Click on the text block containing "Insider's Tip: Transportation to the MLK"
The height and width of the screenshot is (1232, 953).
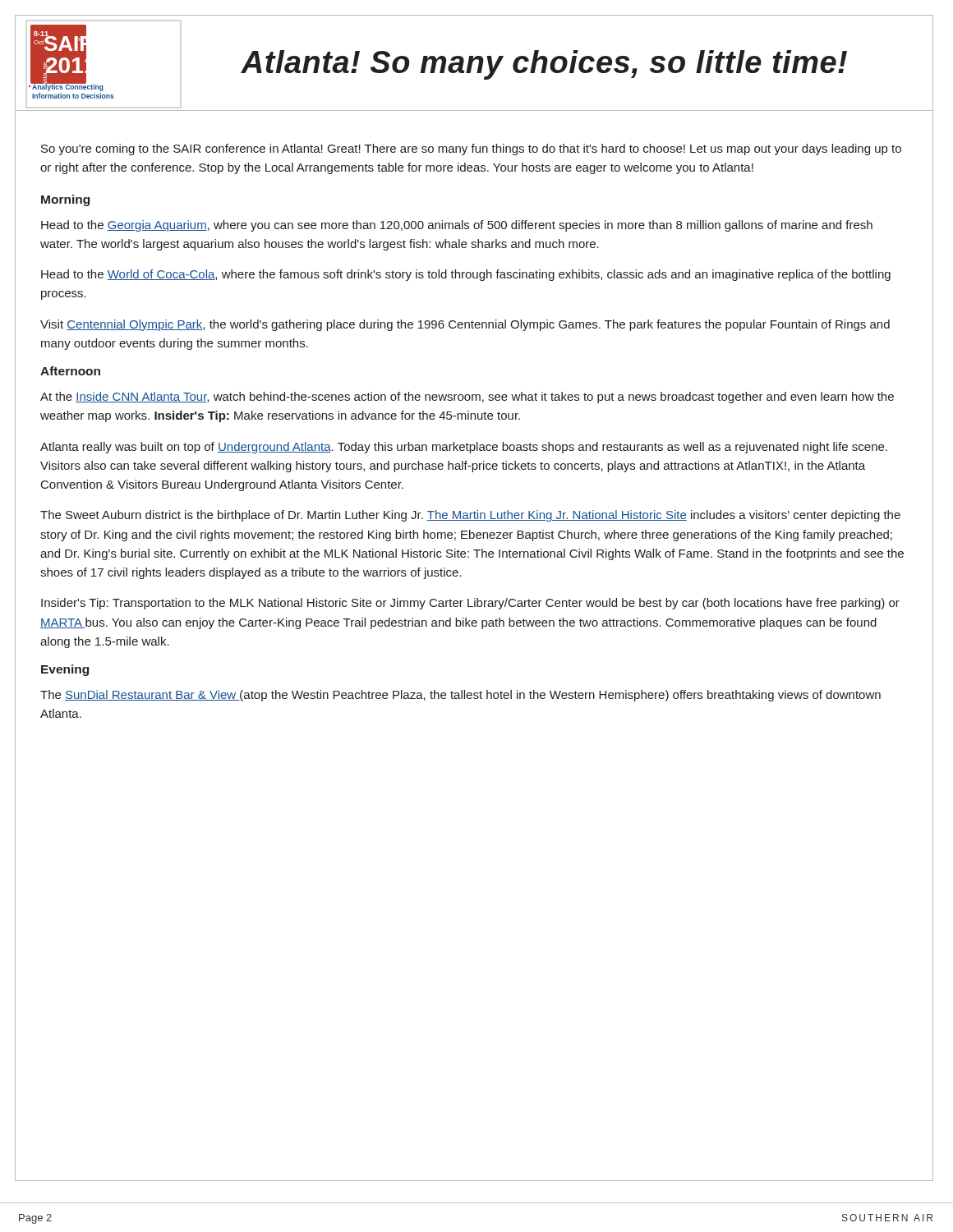(x=470, y=622)
